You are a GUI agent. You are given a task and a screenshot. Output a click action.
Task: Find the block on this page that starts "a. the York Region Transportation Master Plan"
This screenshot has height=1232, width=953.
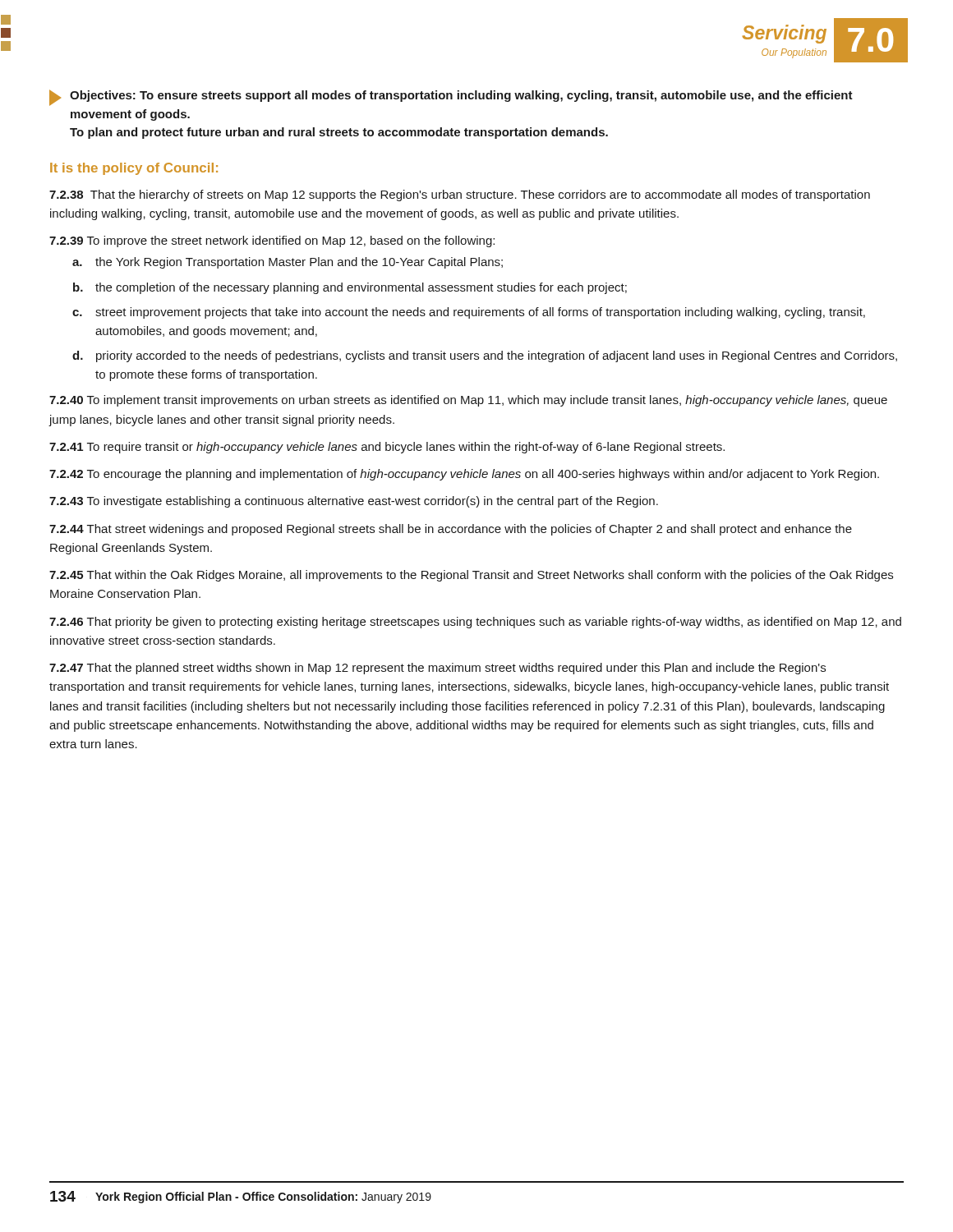pyautogui.click(x=288, y=262)
